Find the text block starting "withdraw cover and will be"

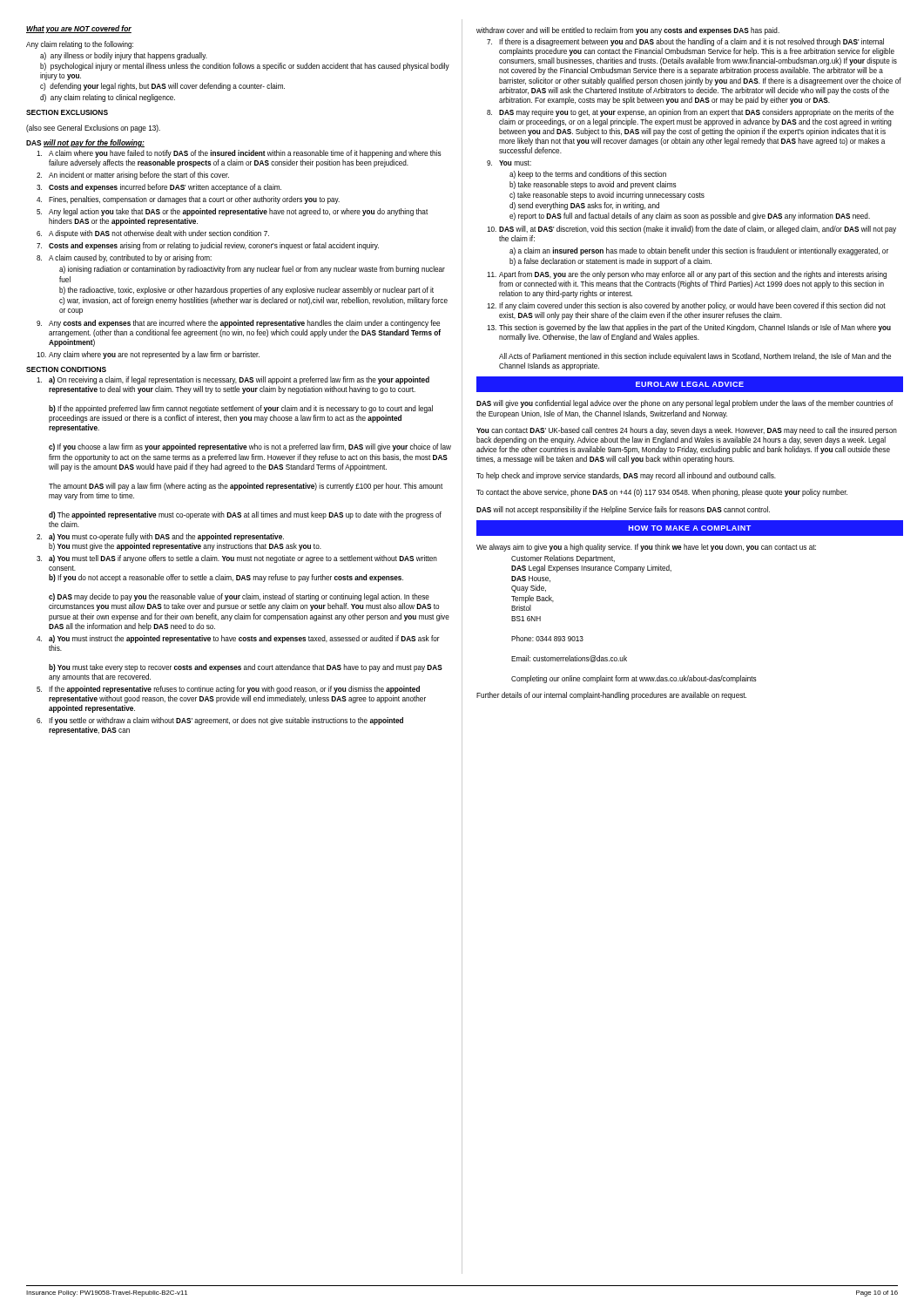tap(690, 31)
